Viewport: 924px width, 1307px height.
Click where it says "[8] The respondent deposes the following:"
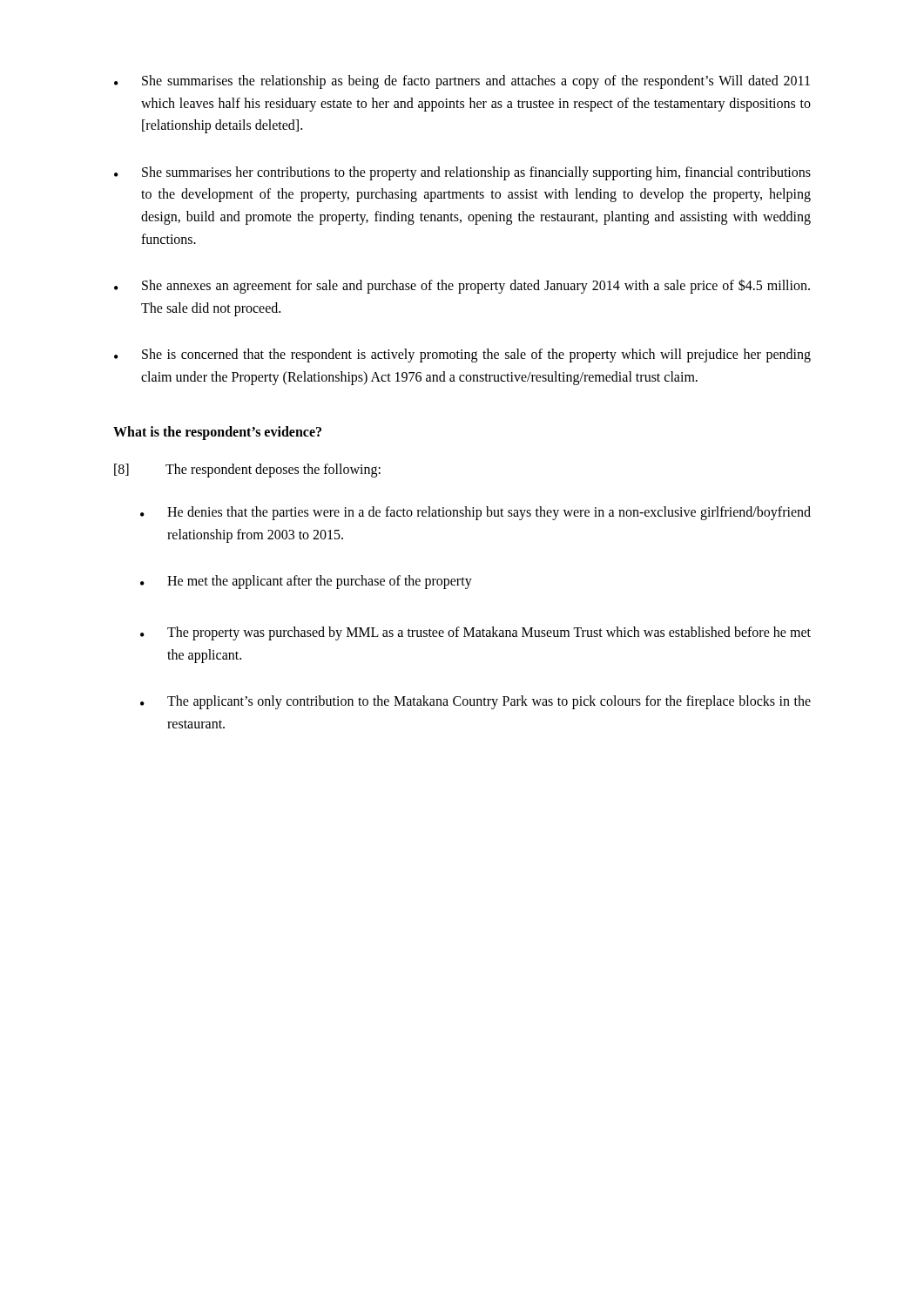[x=247, y=471]
